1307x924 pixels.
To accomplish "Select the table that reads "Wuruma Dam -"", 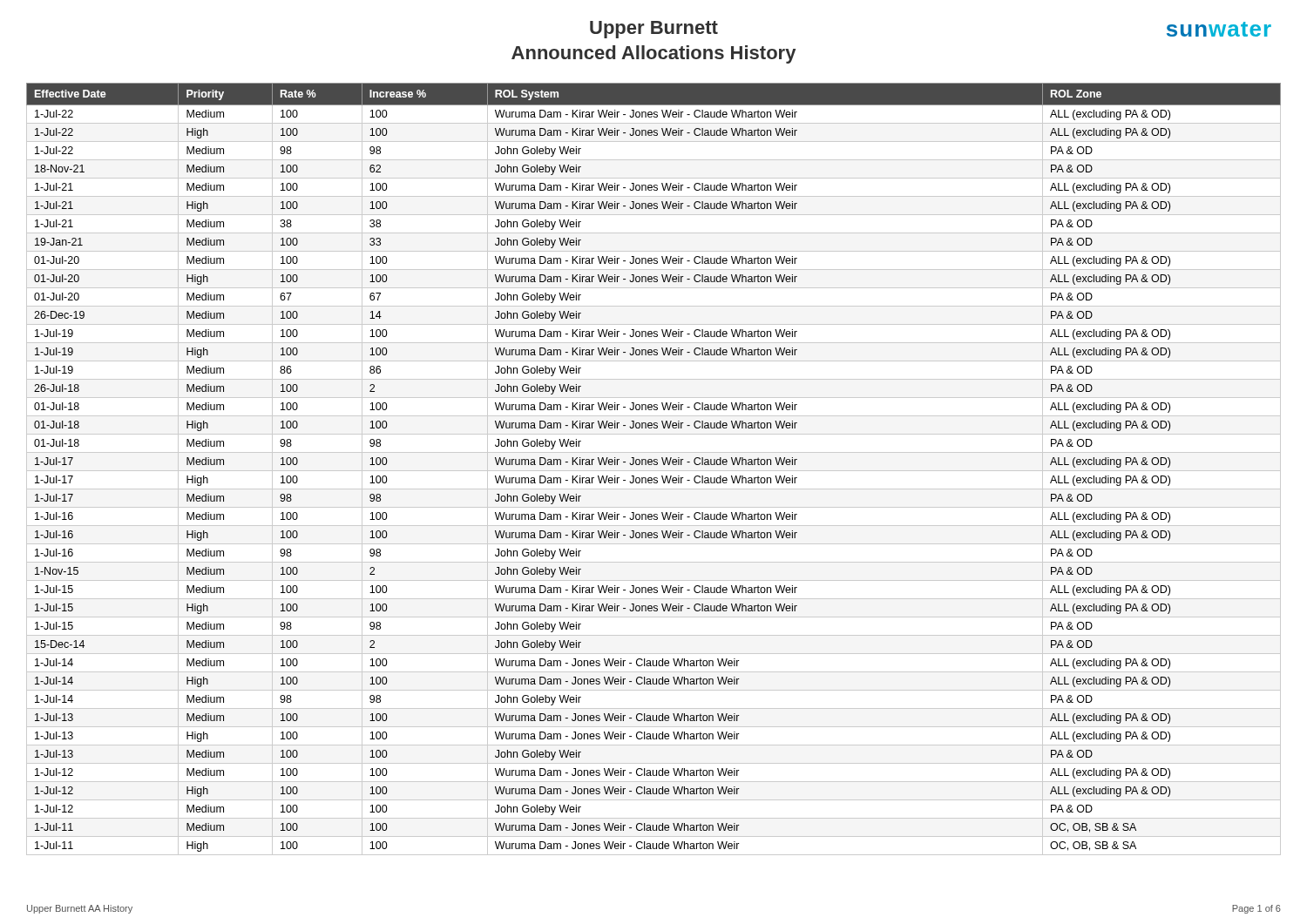I will point(654,469).
